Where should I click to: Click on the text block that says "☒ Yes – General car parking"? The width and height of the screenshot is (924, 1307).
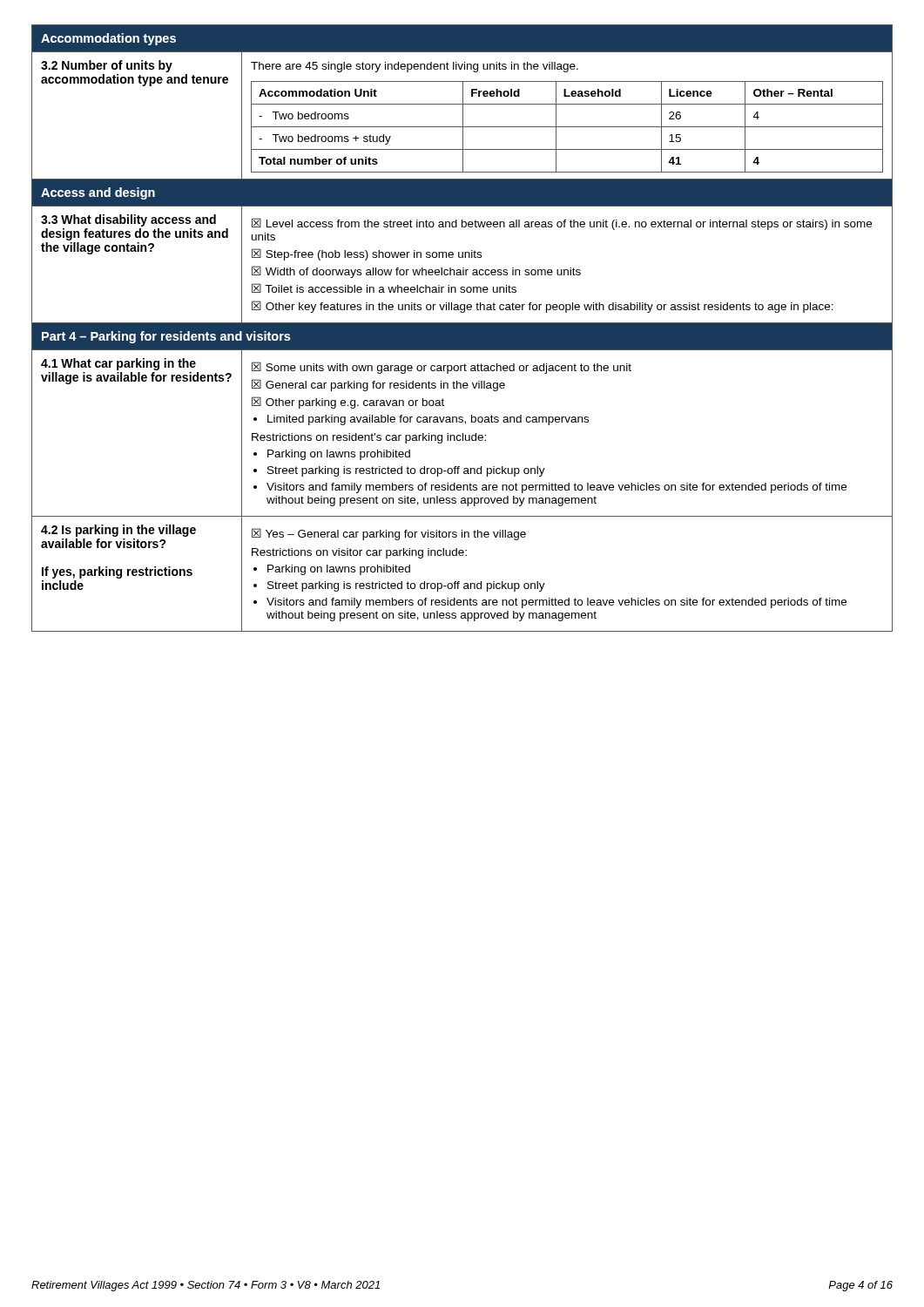(389, 534)
